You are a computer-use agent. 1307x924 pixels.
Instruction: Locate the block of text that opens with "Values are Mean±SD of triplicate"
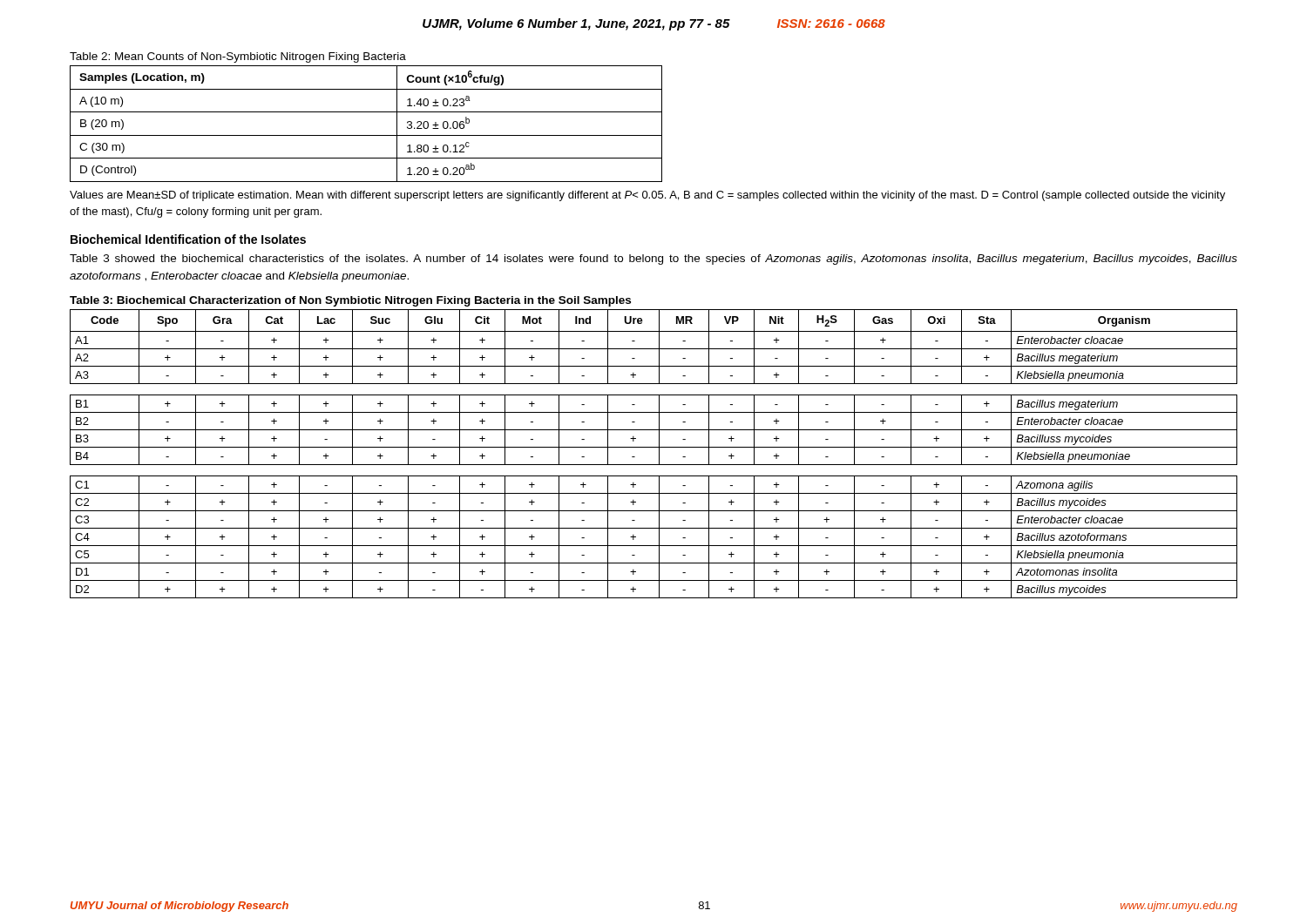(x=647, y=203)
